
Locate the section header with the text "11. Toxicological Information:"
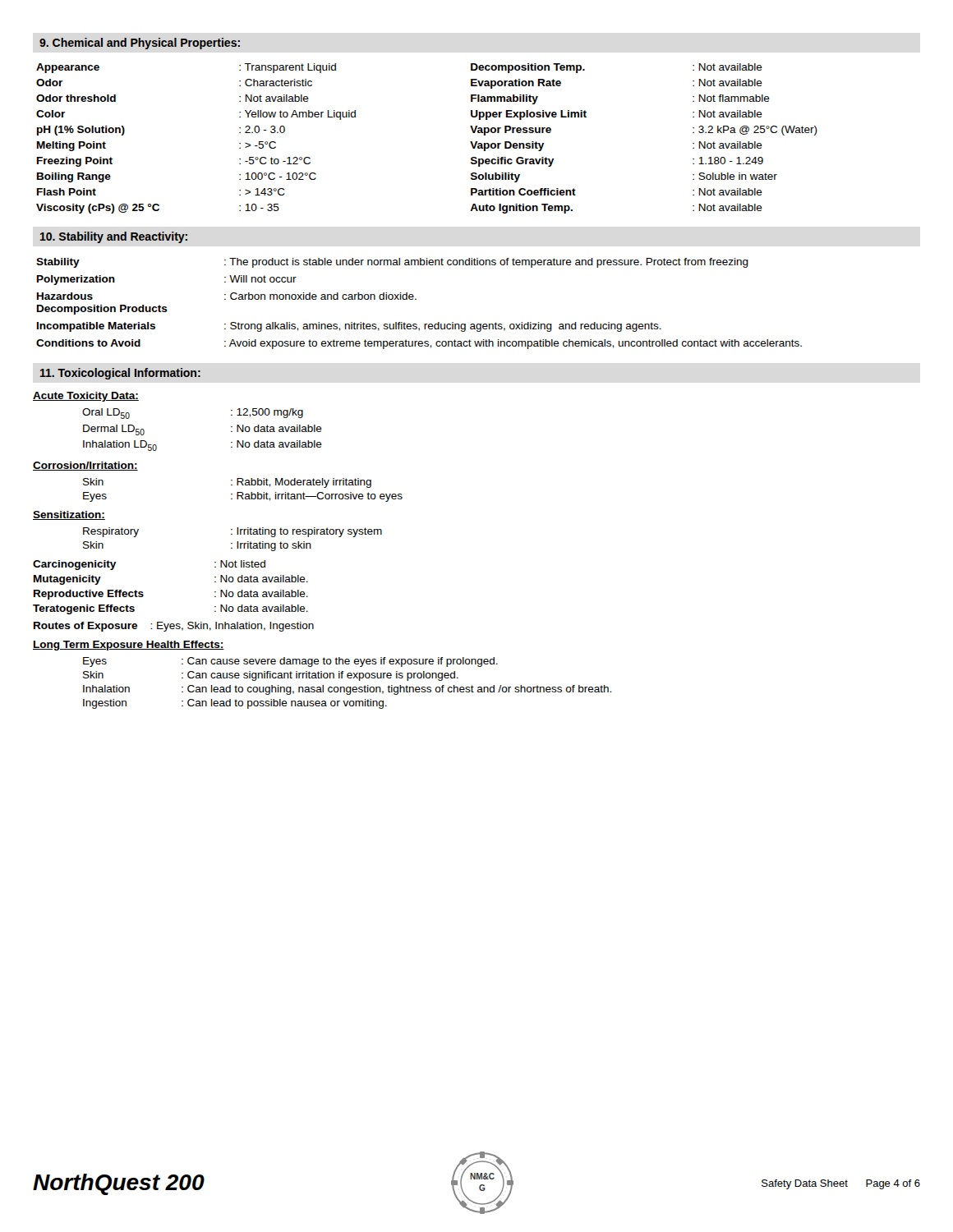point(120,373)
